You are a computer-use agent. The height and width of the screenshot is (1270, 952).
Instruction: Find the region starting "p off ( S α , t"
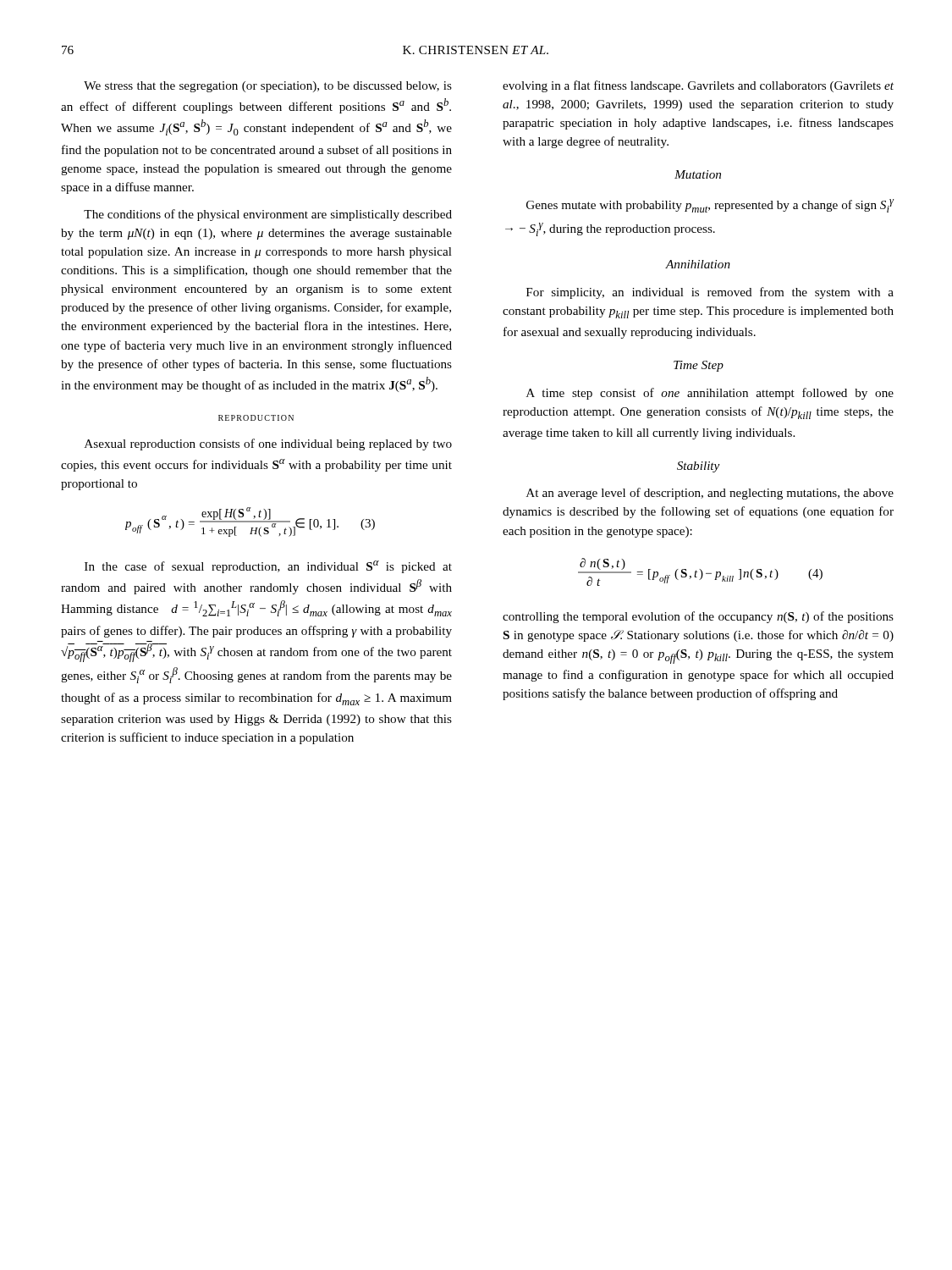256,524
